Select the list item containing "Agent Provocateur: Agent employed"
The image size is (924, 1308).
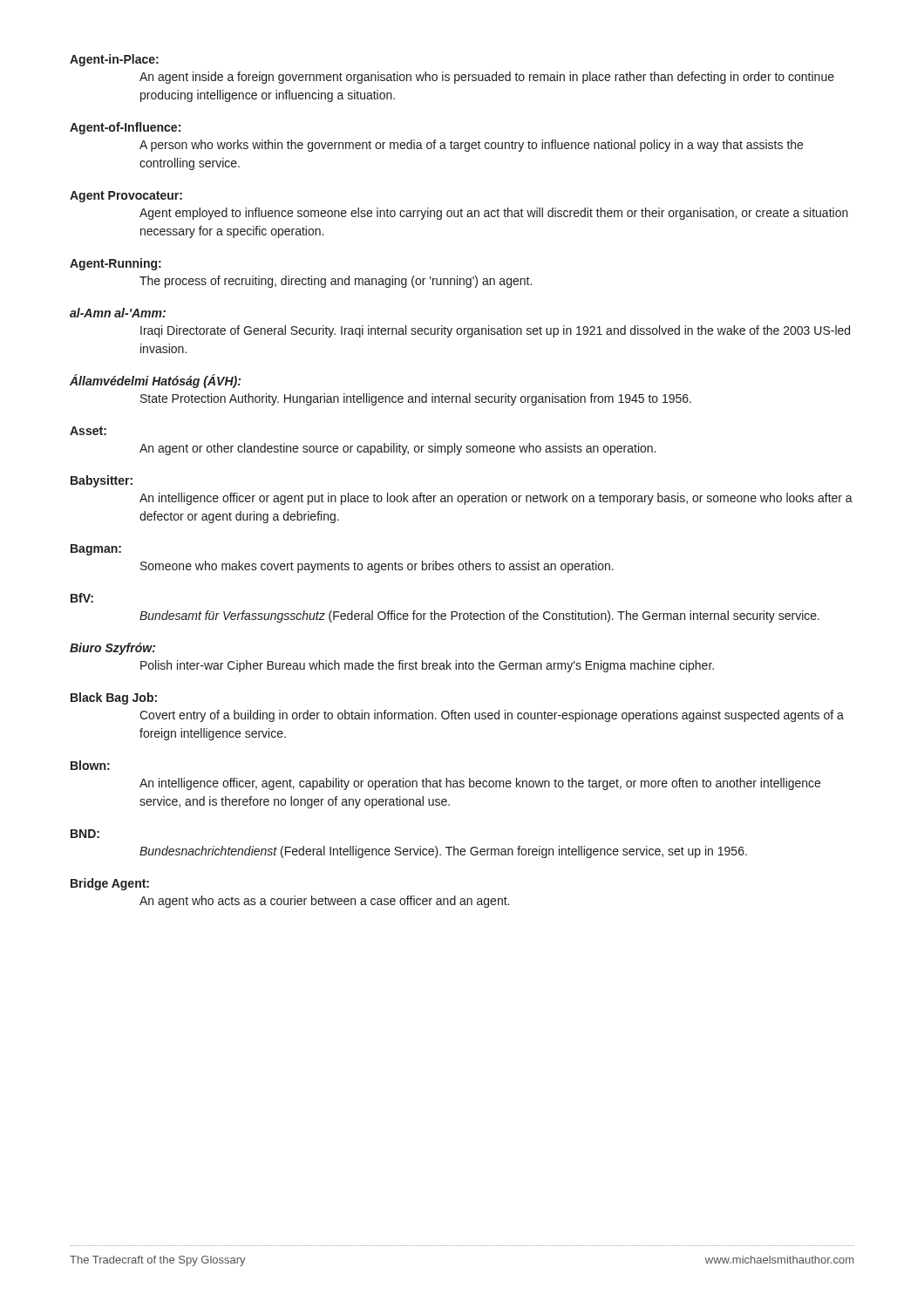[x=462, y=215]
